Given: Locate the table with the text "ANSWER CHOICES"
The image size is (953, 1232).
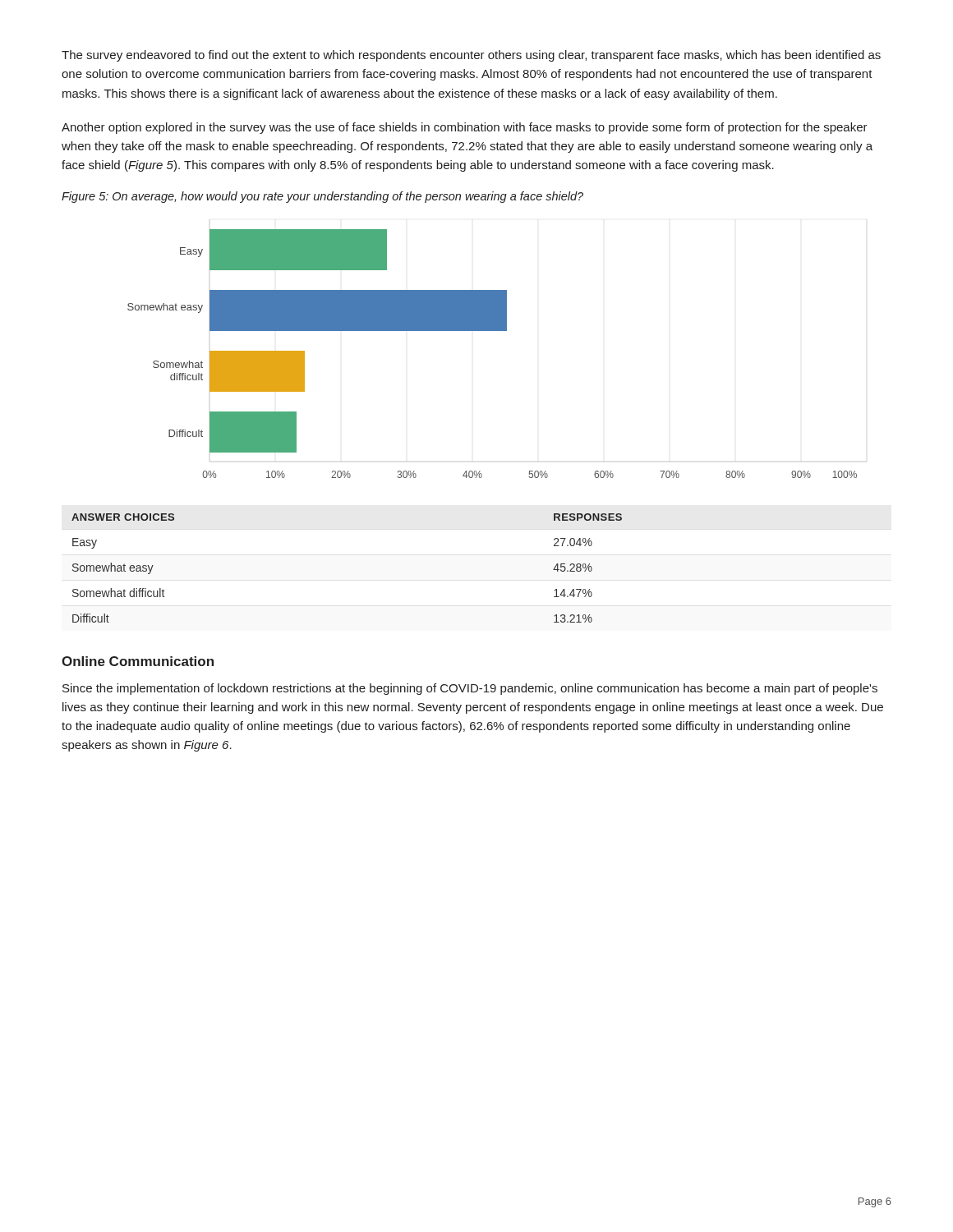Looking at the screenshot, I should point(476,568).
